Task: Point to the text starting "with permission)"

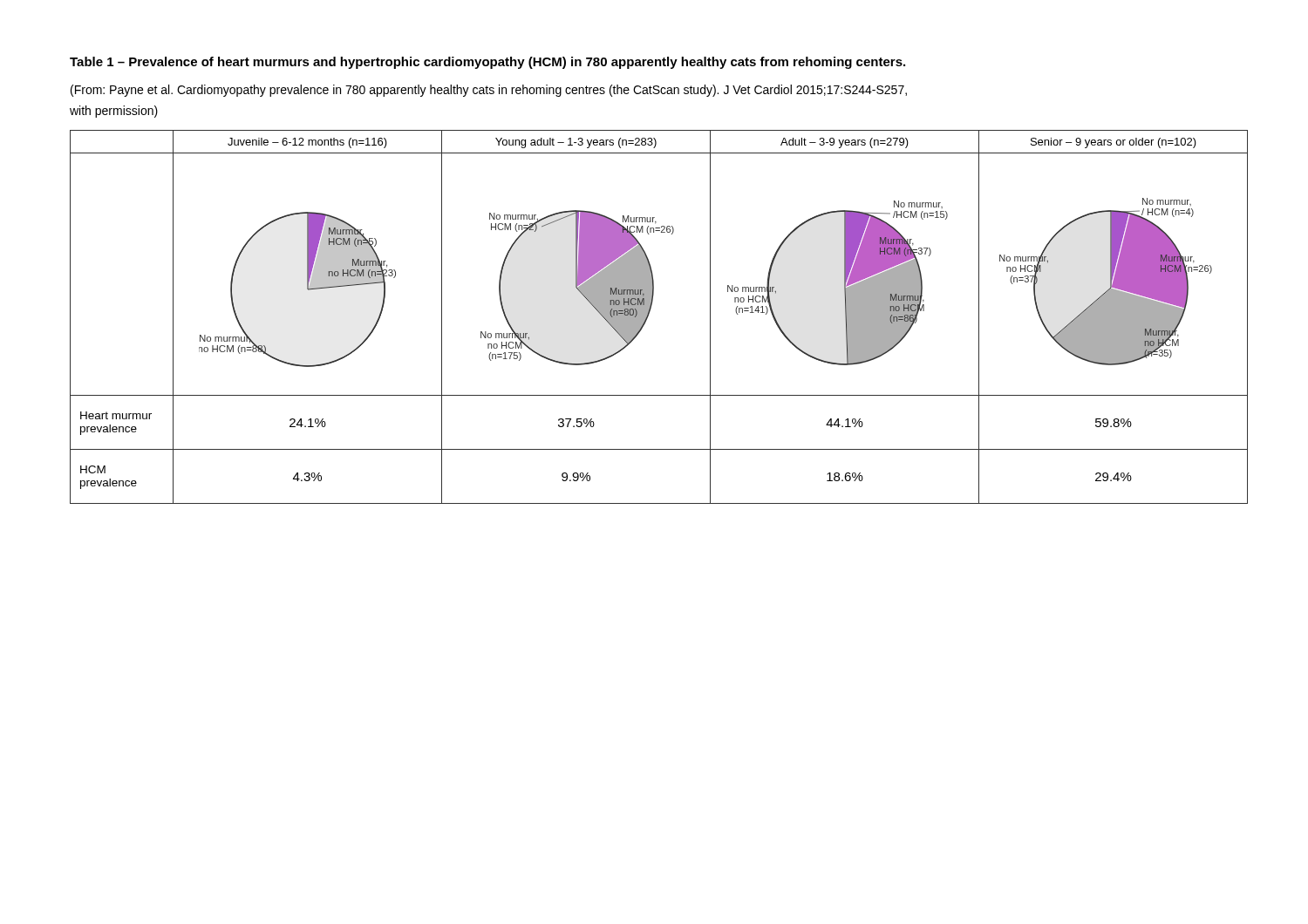Action: coord(114,110)
